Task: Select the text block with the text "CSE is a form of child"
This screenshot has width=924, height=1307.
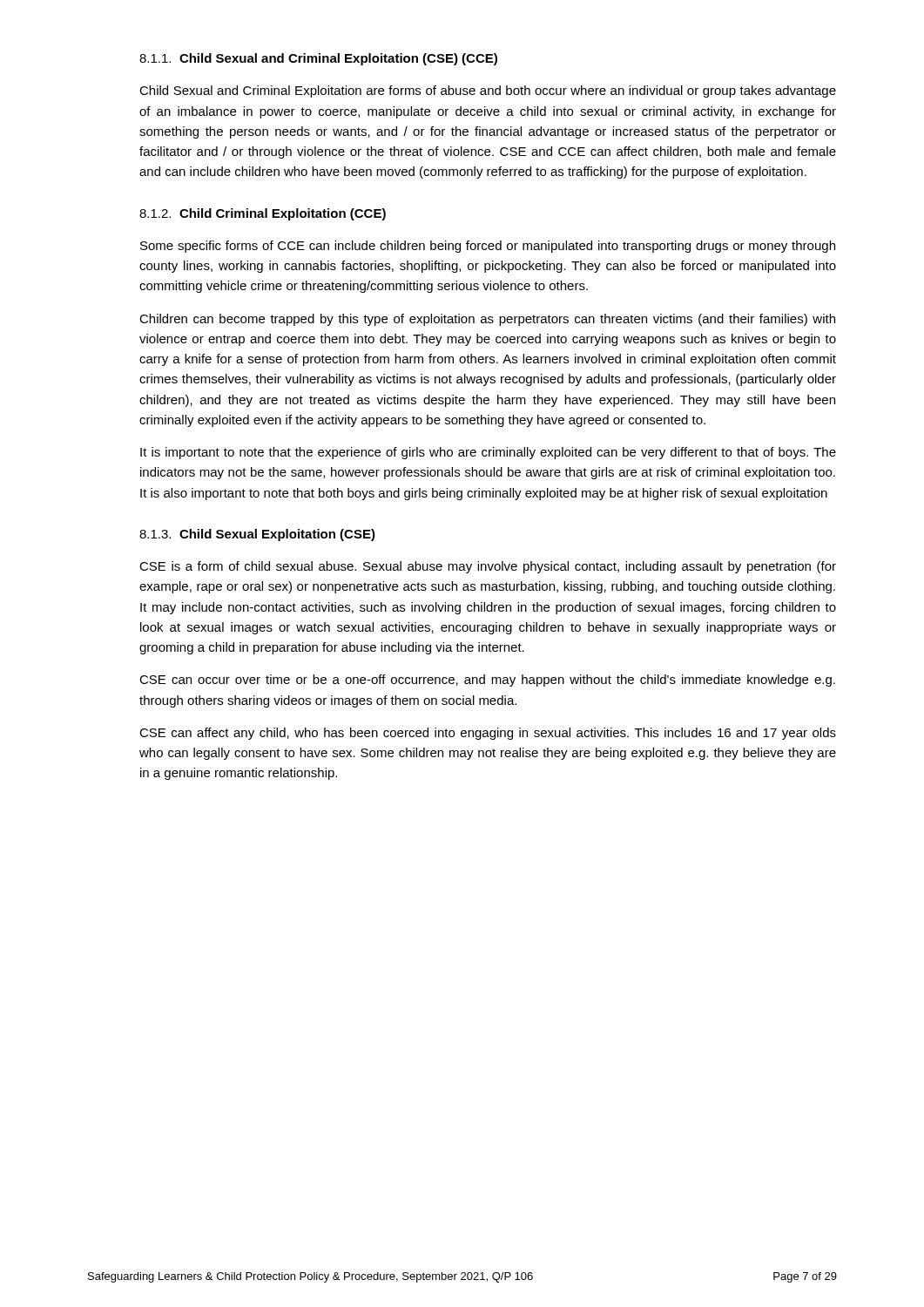Action: [488, 606]
